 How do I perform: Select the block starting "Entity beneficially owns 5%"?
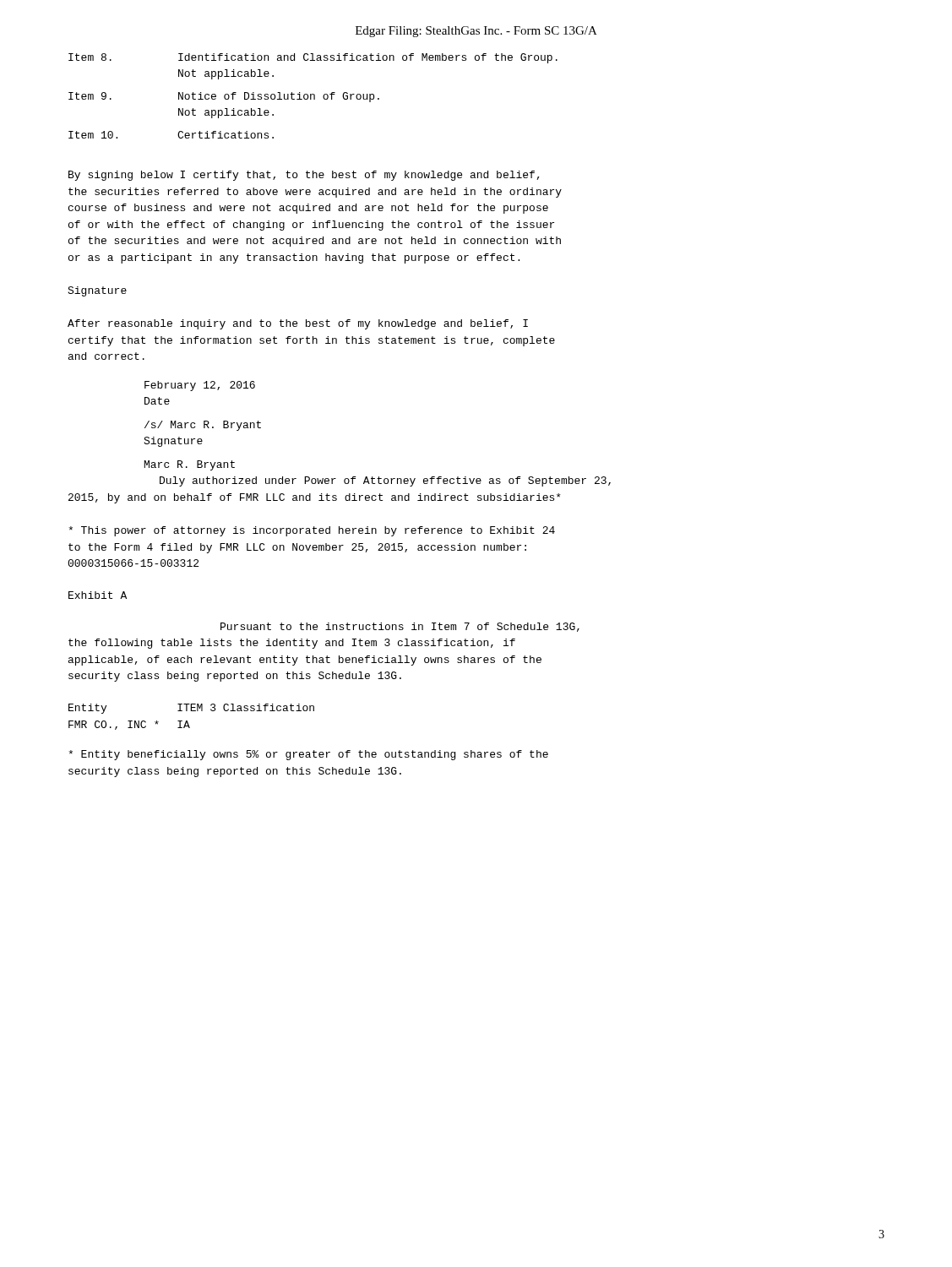[308, 763]
